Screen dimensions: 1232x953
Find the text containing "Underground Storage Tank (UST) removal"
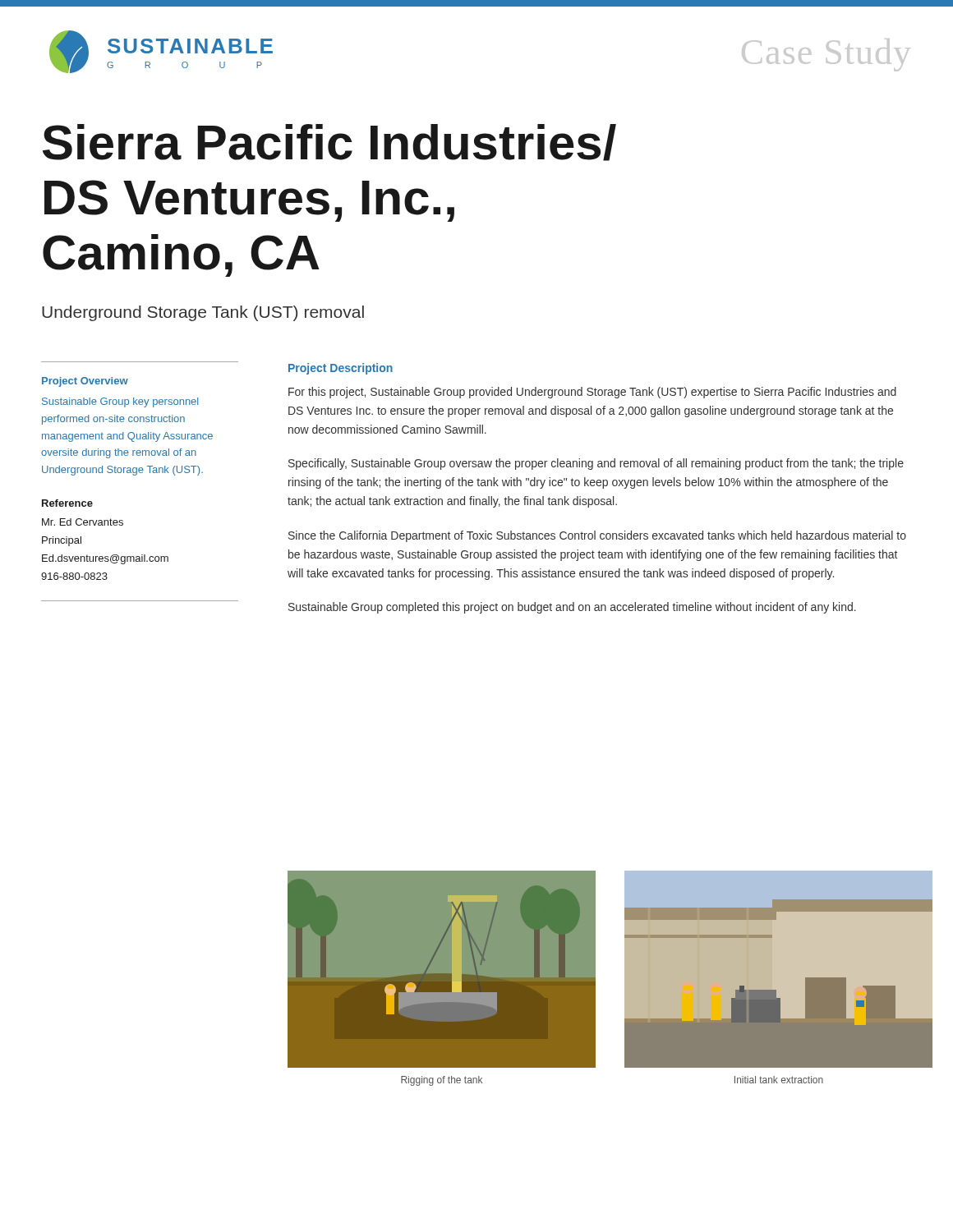(x=203, y=312)
